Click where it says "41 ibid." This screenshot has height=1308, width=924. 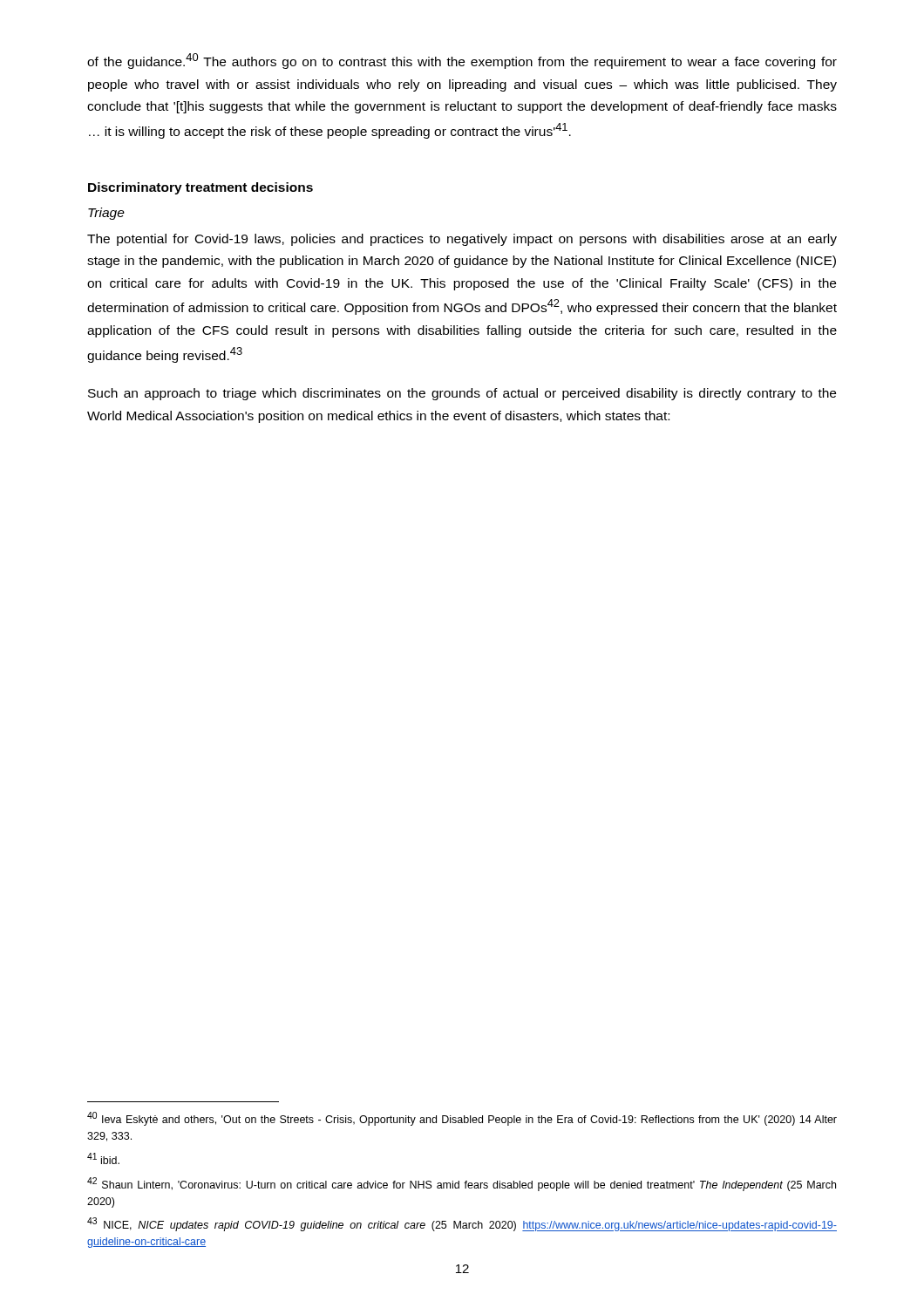coord(104,1159)
